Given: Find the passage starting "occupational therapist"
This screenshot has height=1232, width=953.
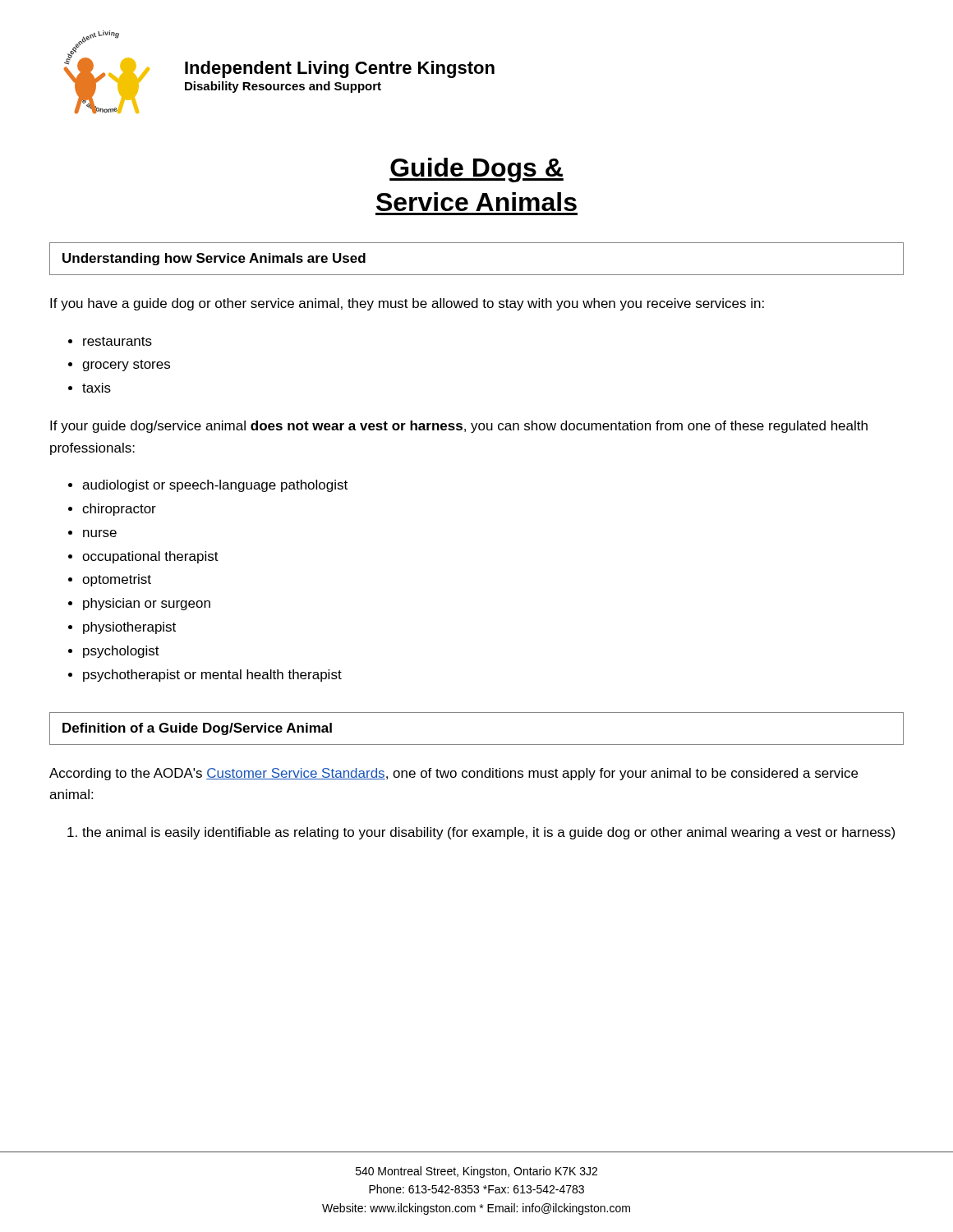Looking at the screenshot, I should [x=150, y=556].
